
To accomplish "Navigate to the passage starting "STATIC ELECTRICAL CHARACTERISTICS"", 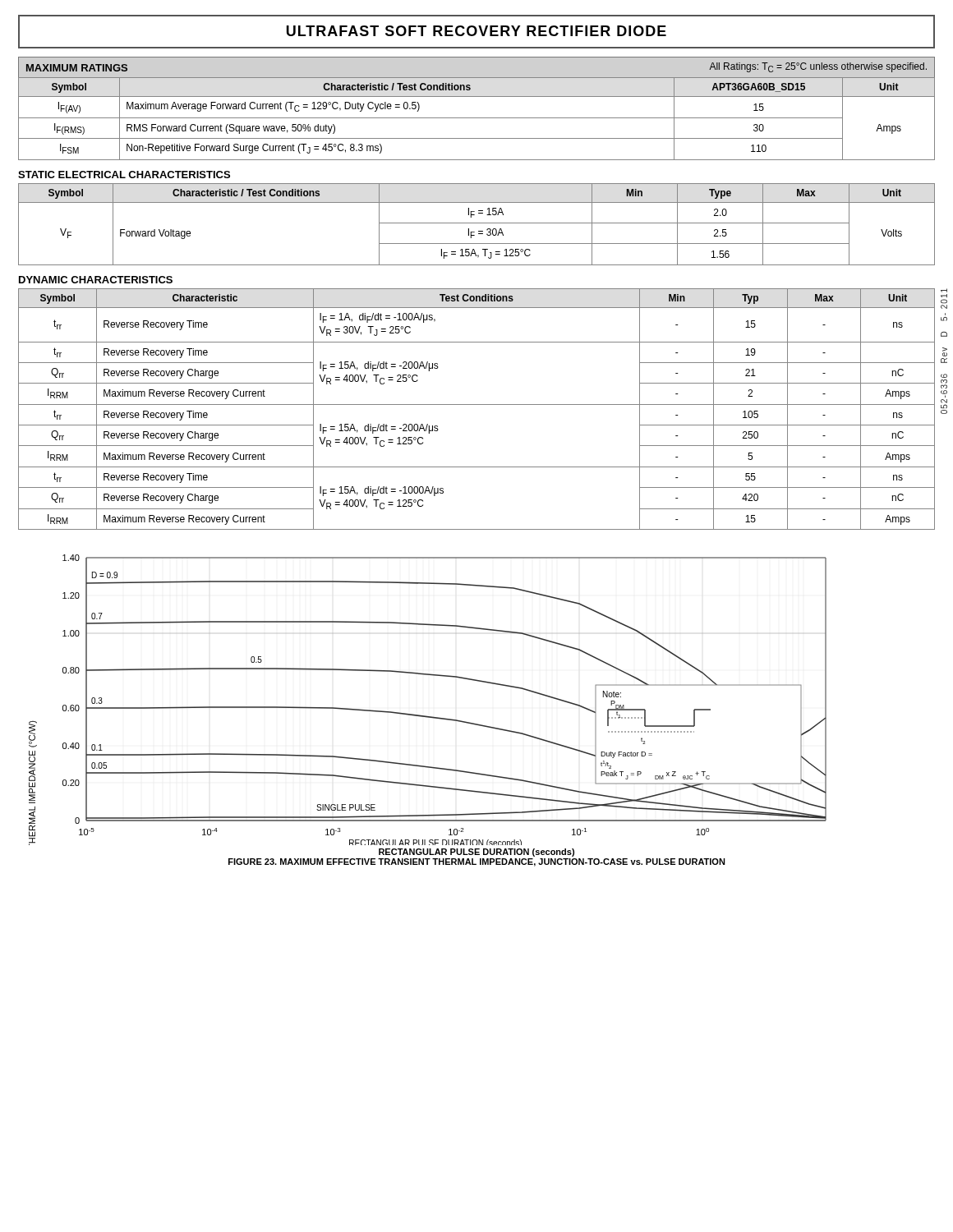I will tap(124, 174).
